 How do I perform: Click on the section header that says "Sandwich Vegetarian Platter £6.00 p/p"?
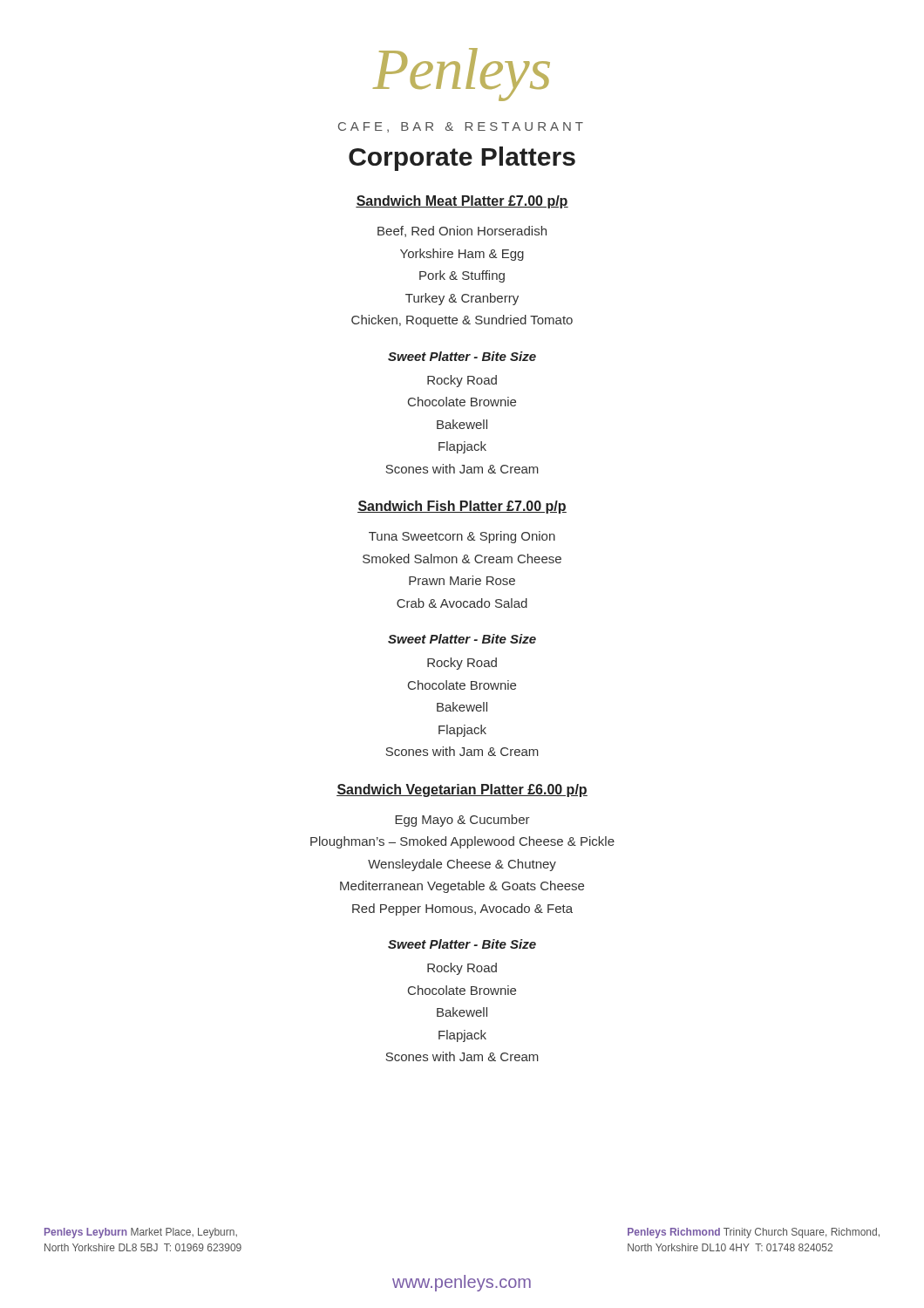462,789
